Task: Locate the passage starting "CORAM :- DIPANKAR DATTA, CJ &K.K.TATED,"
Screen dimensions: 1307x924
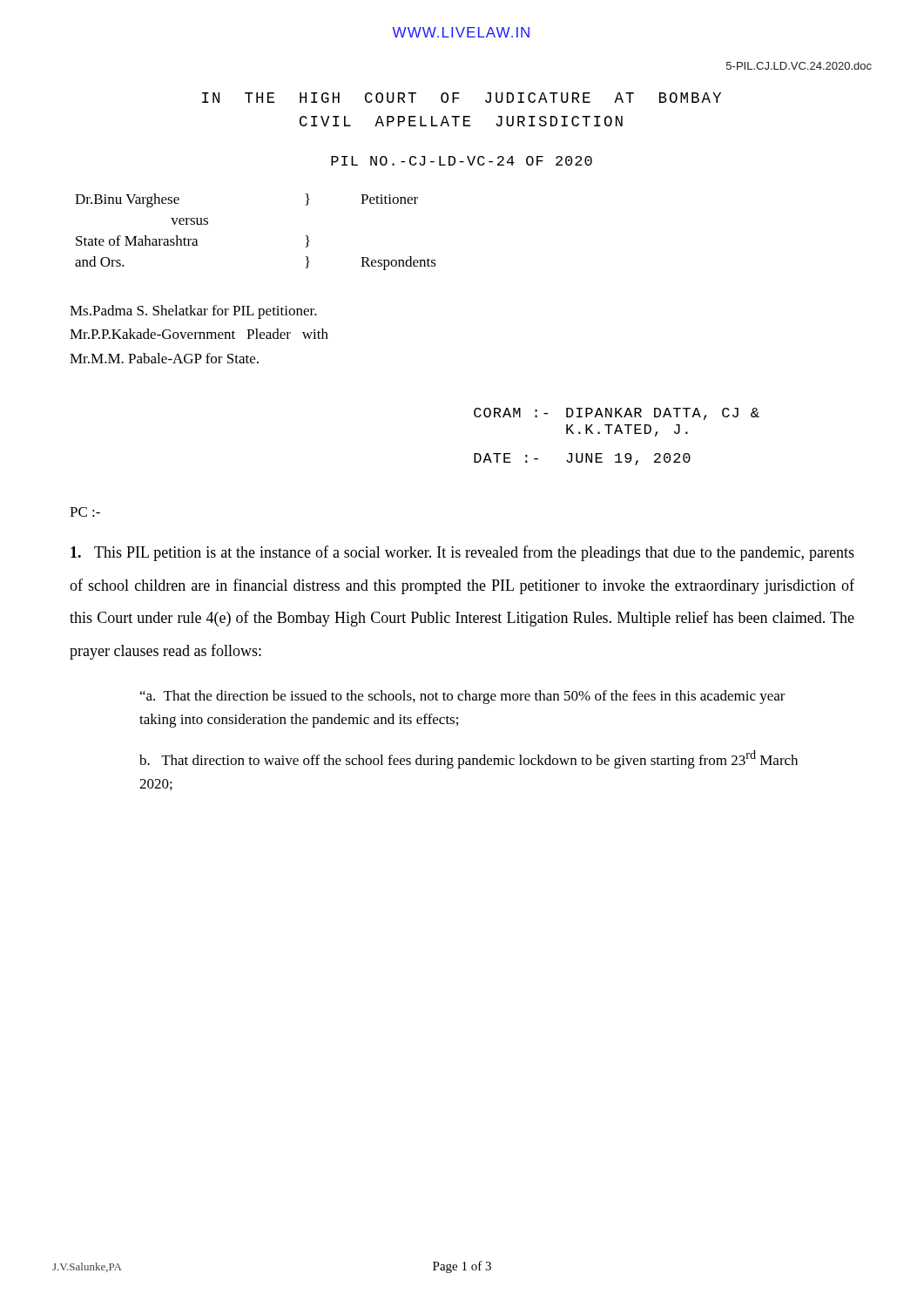Action: tap(617, 436)
